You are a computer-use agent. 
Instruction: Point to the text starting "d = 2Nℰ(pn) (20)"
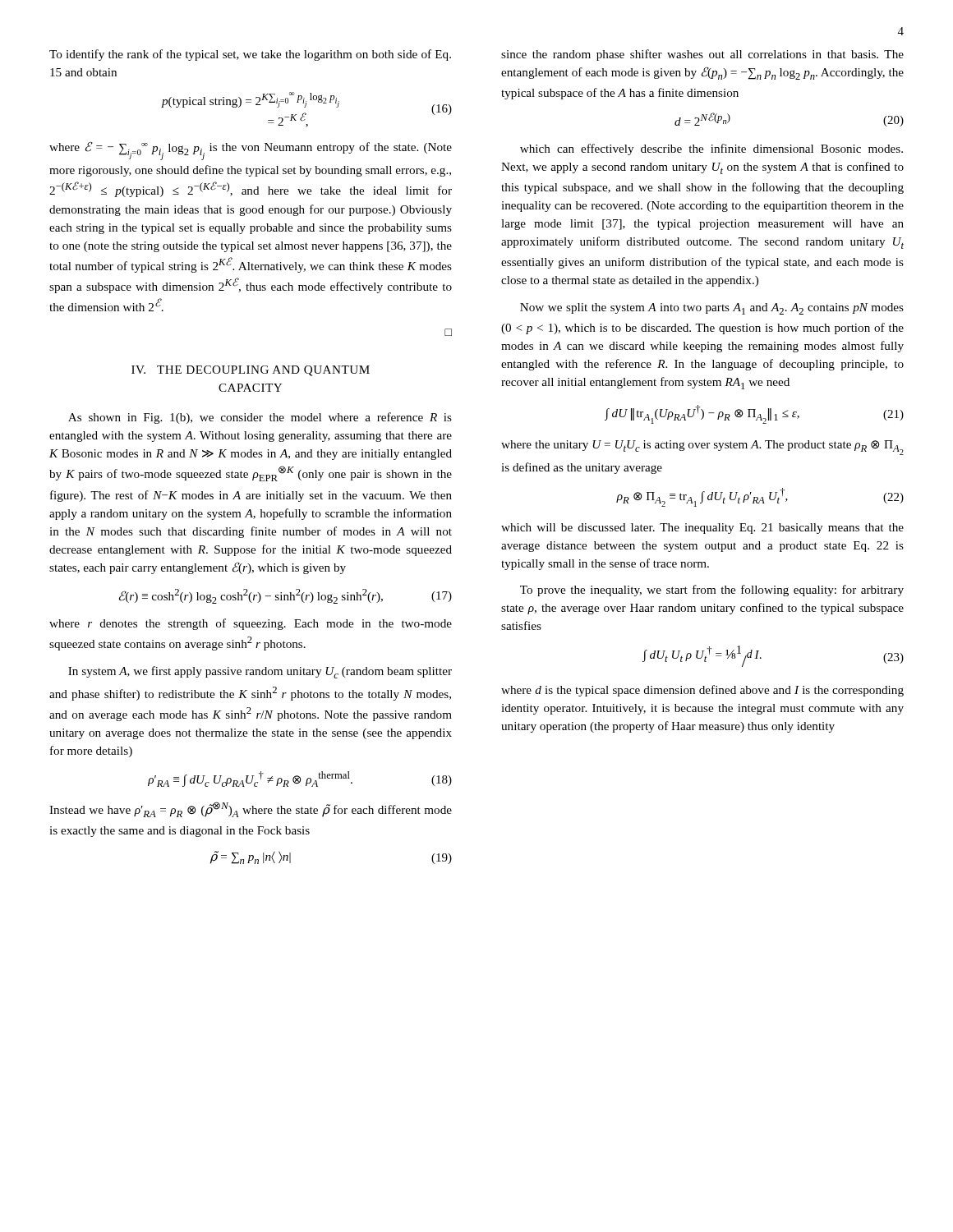(702, 121)
